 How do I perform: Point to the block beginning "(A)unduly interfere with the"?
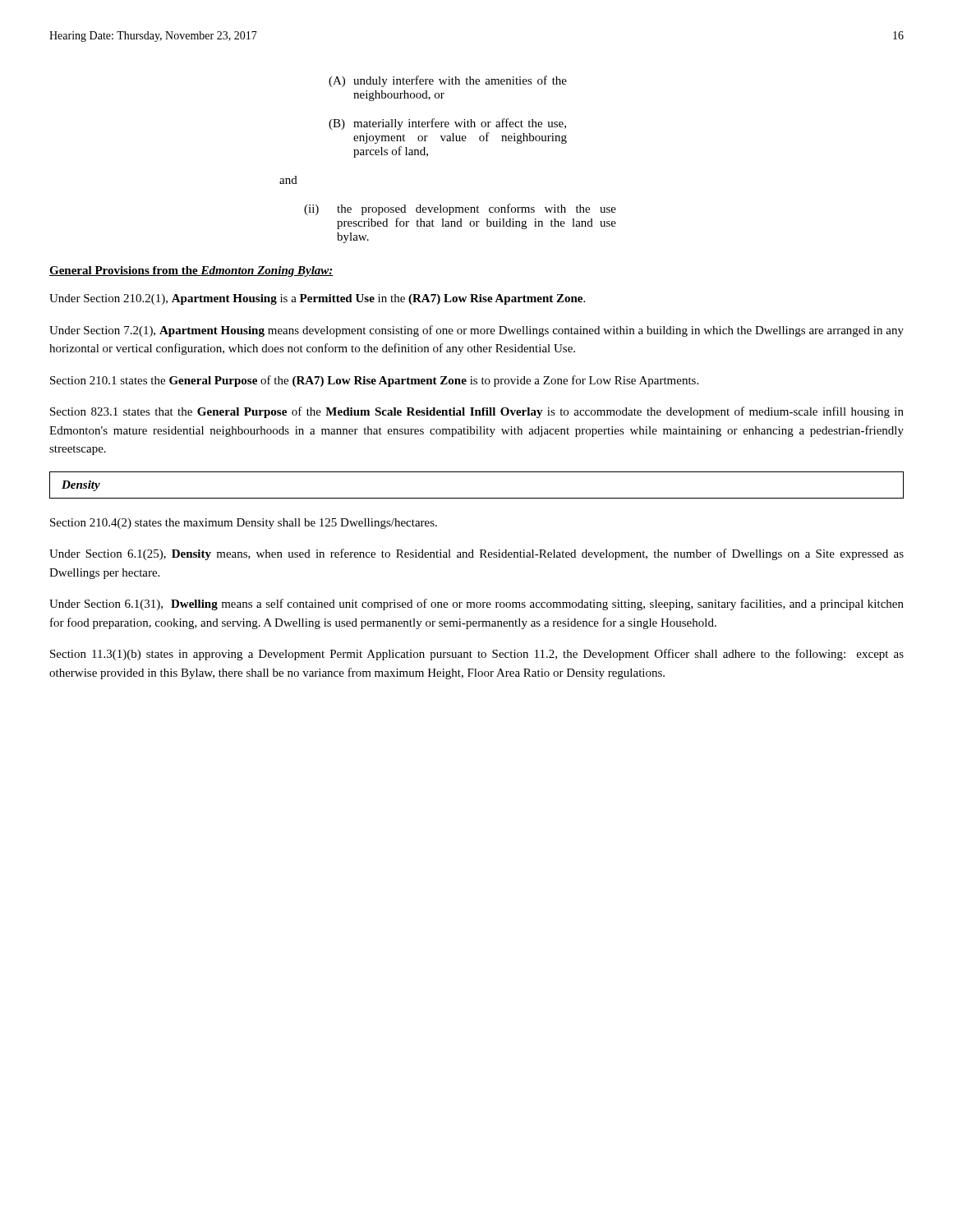(448, 88)
